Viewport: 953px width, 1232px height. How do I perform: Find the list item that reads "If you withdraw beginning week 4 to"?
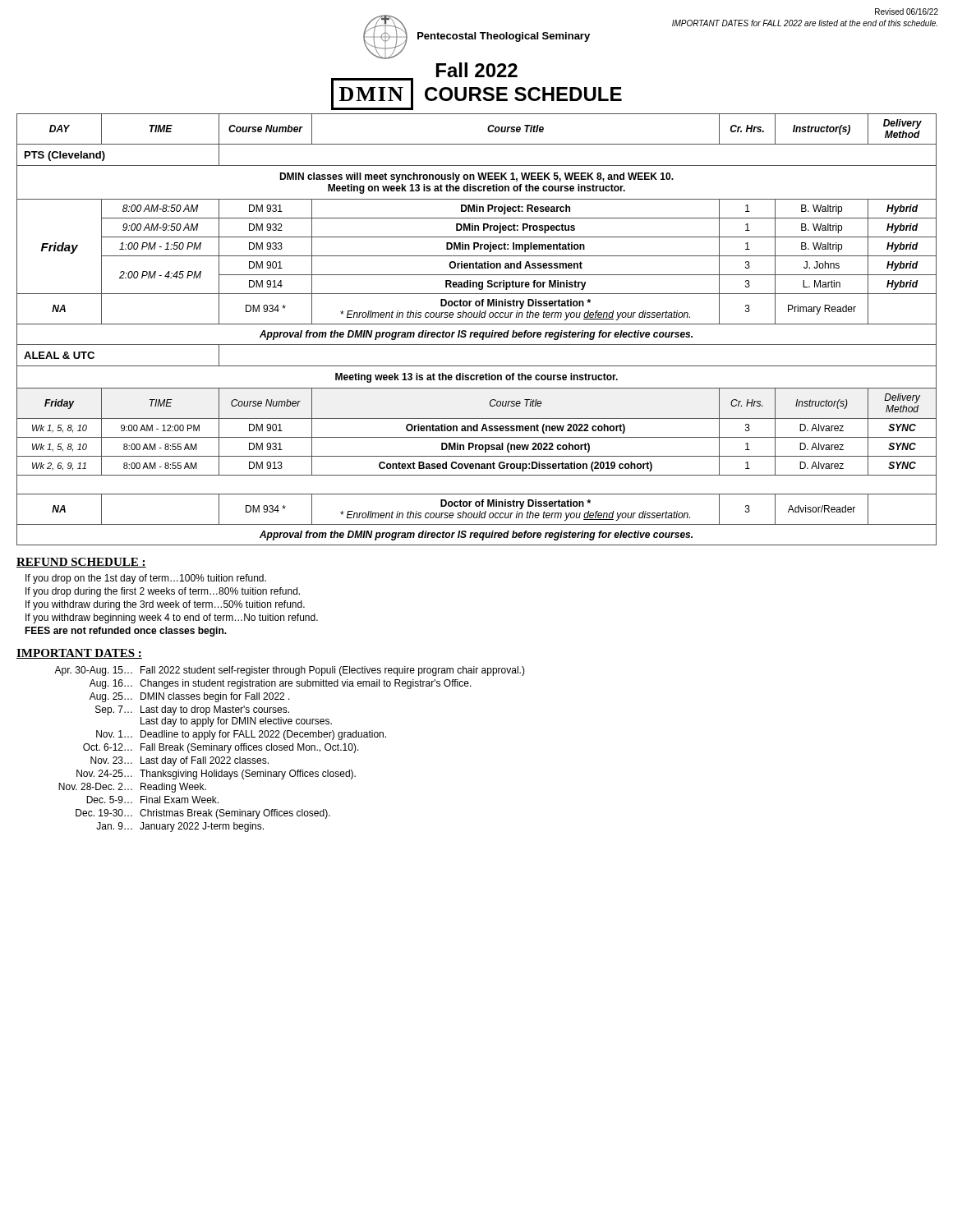point(172,618)
